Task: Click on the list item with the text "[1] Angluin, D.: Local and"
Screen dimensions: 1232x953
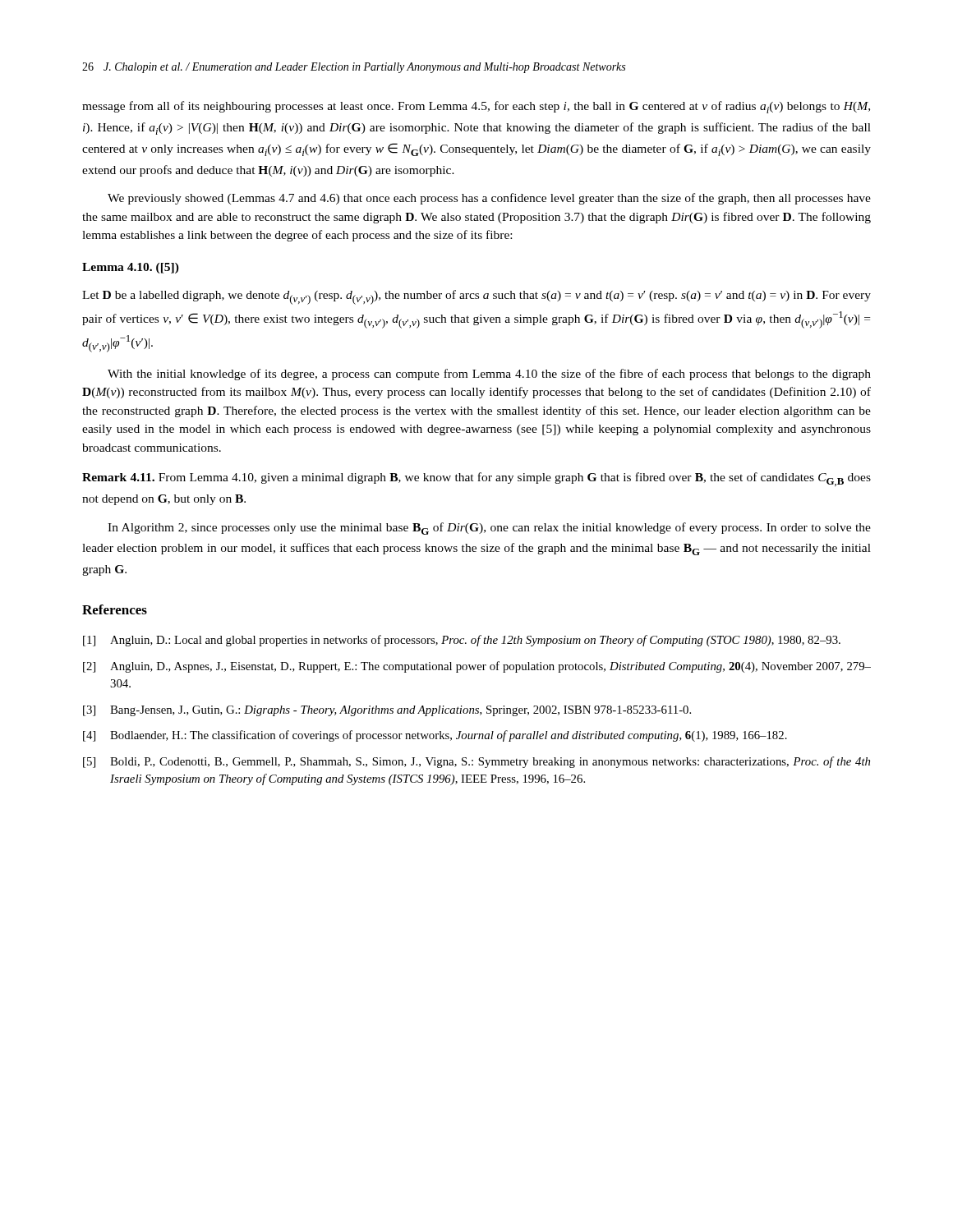Action: coord(476,641)
